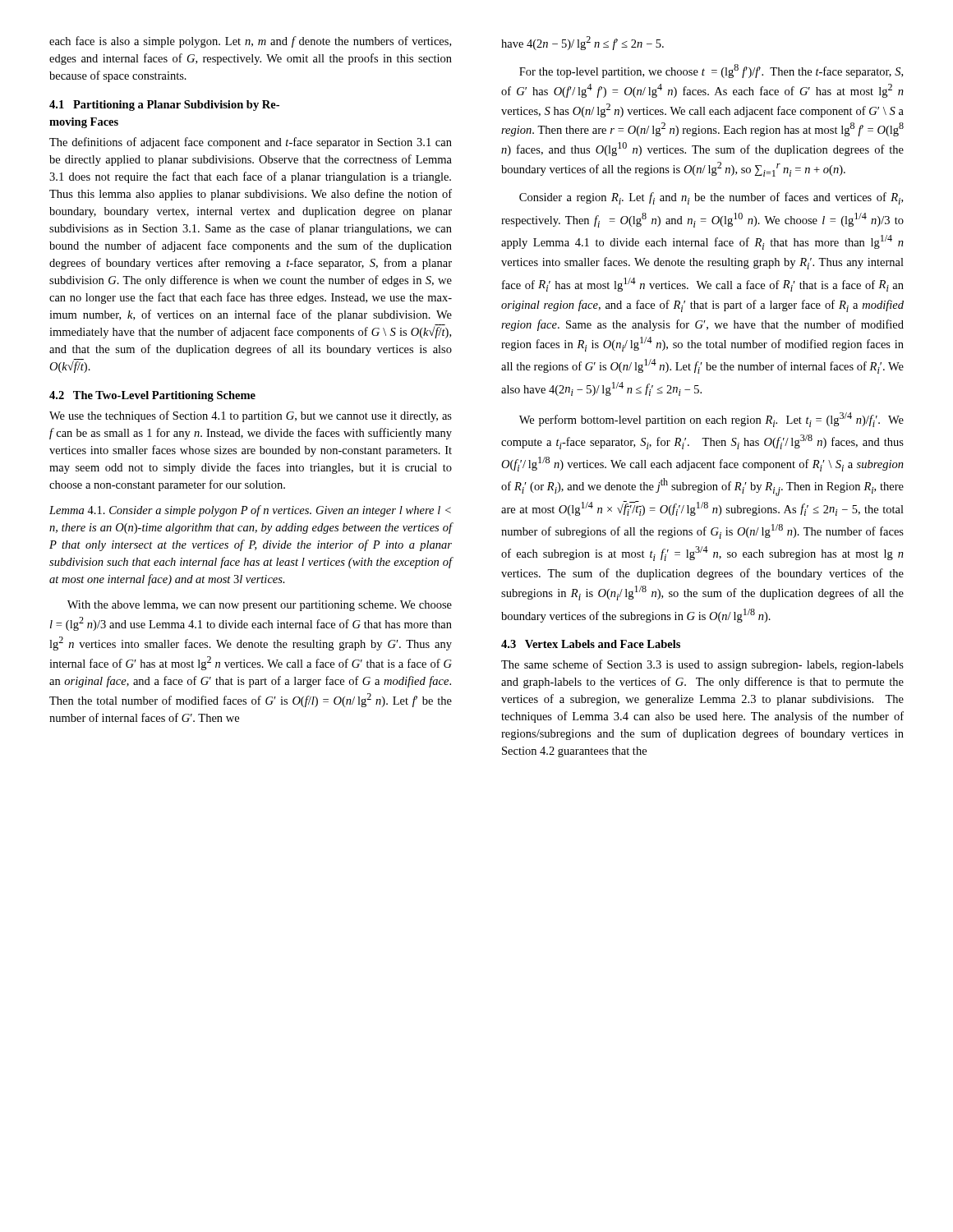This screenshot has width=953, height=1232.
Task: Click on the text block starting "The definitions of adjacent face component and"
Action: (251, 254)
